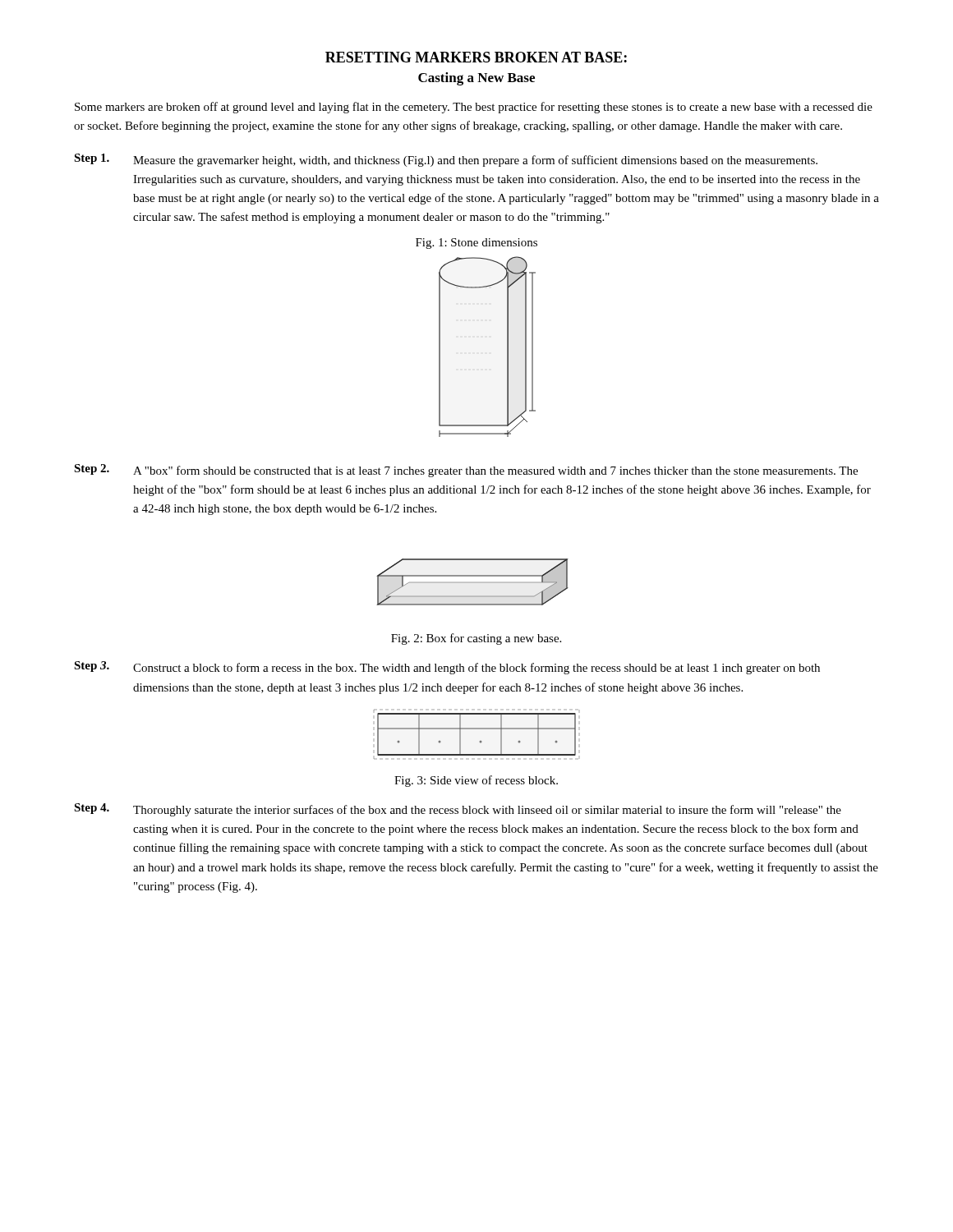Click on the element starting "Fig. 3: Side view of"

(x=476, y=780)
